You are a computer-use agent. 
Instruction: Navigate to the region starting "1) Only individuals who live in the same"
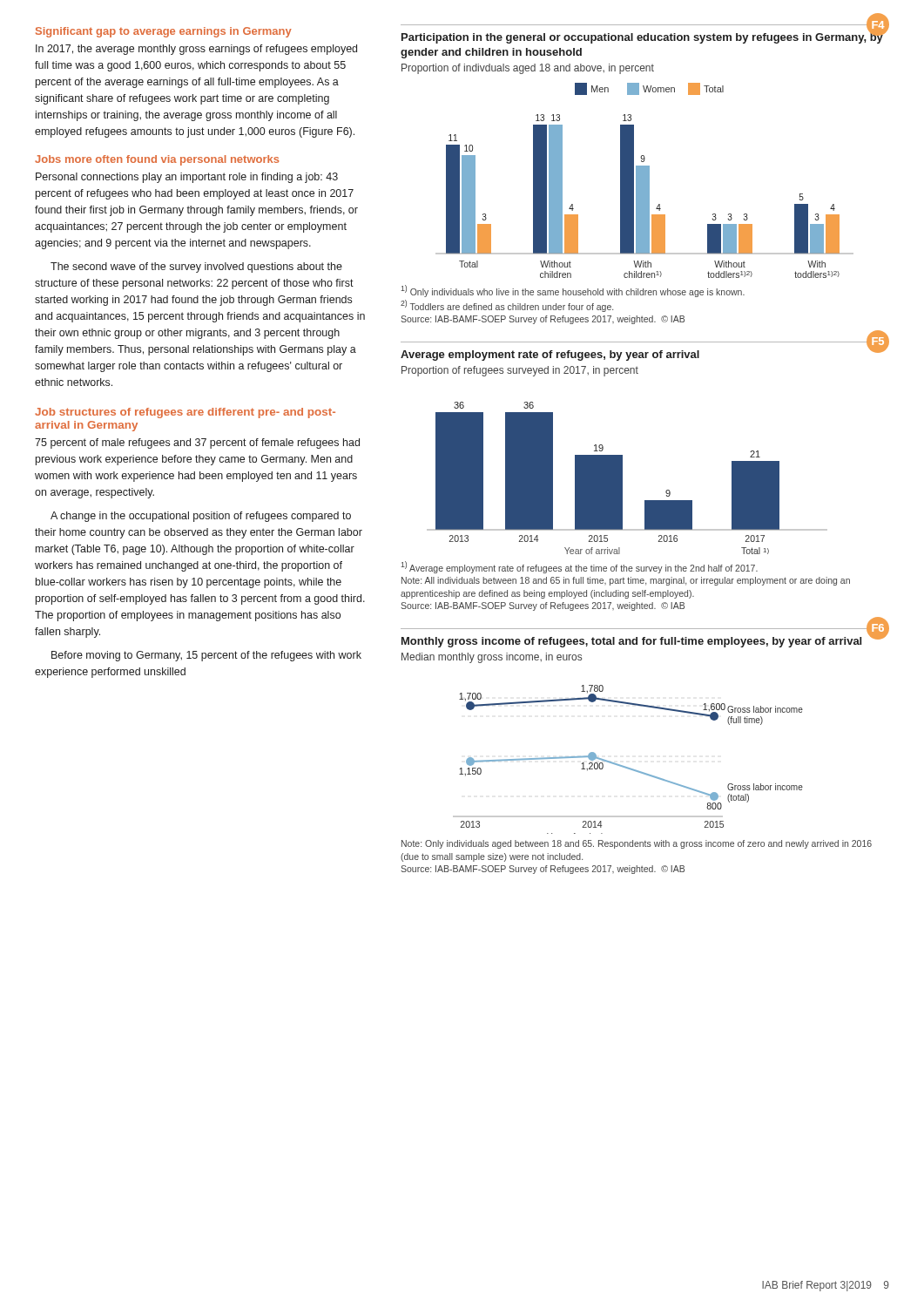tap(573, 304)
